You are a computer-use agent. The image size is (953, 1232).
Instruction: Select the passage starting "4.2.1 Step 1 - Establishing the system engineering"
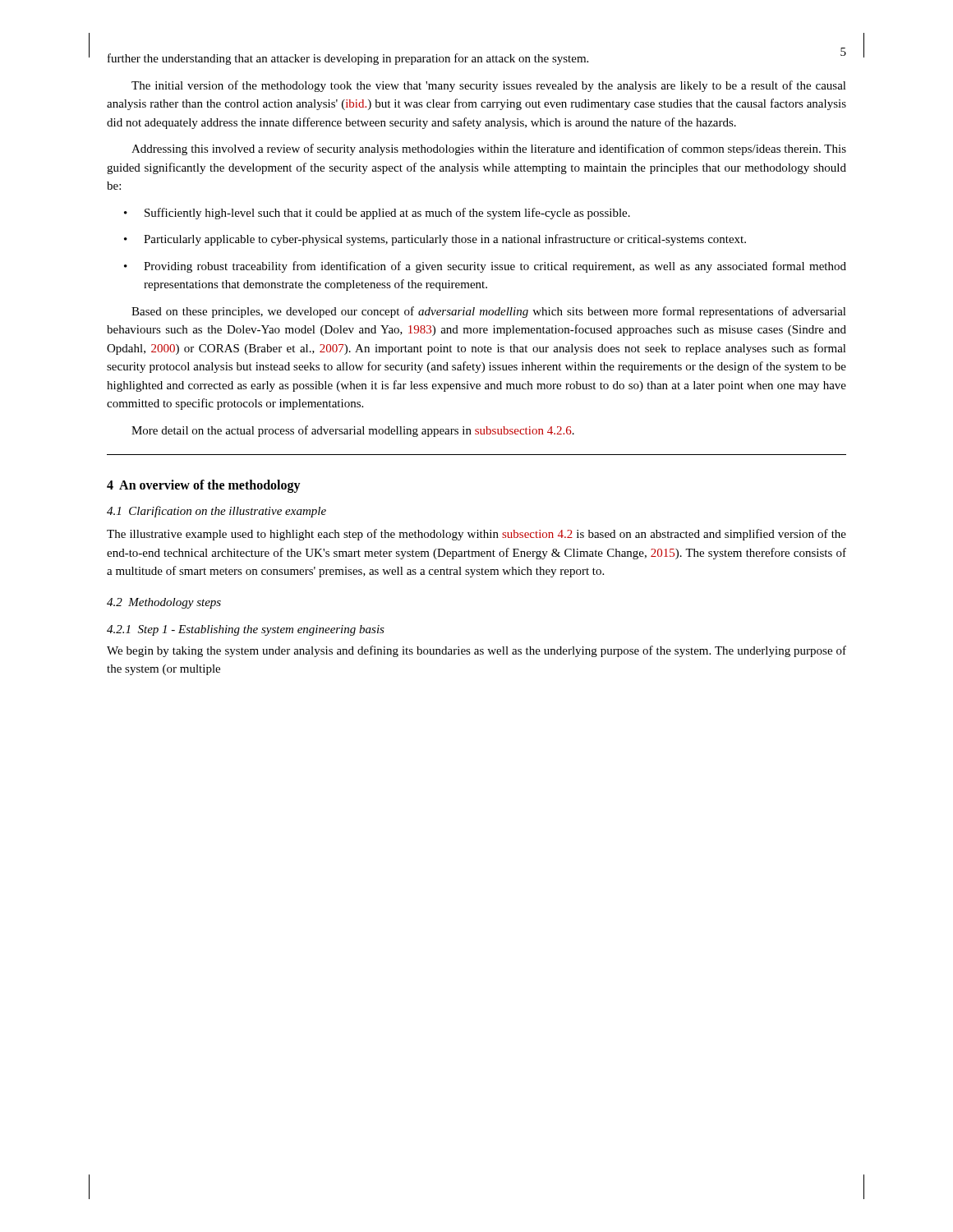click(246, 629)
